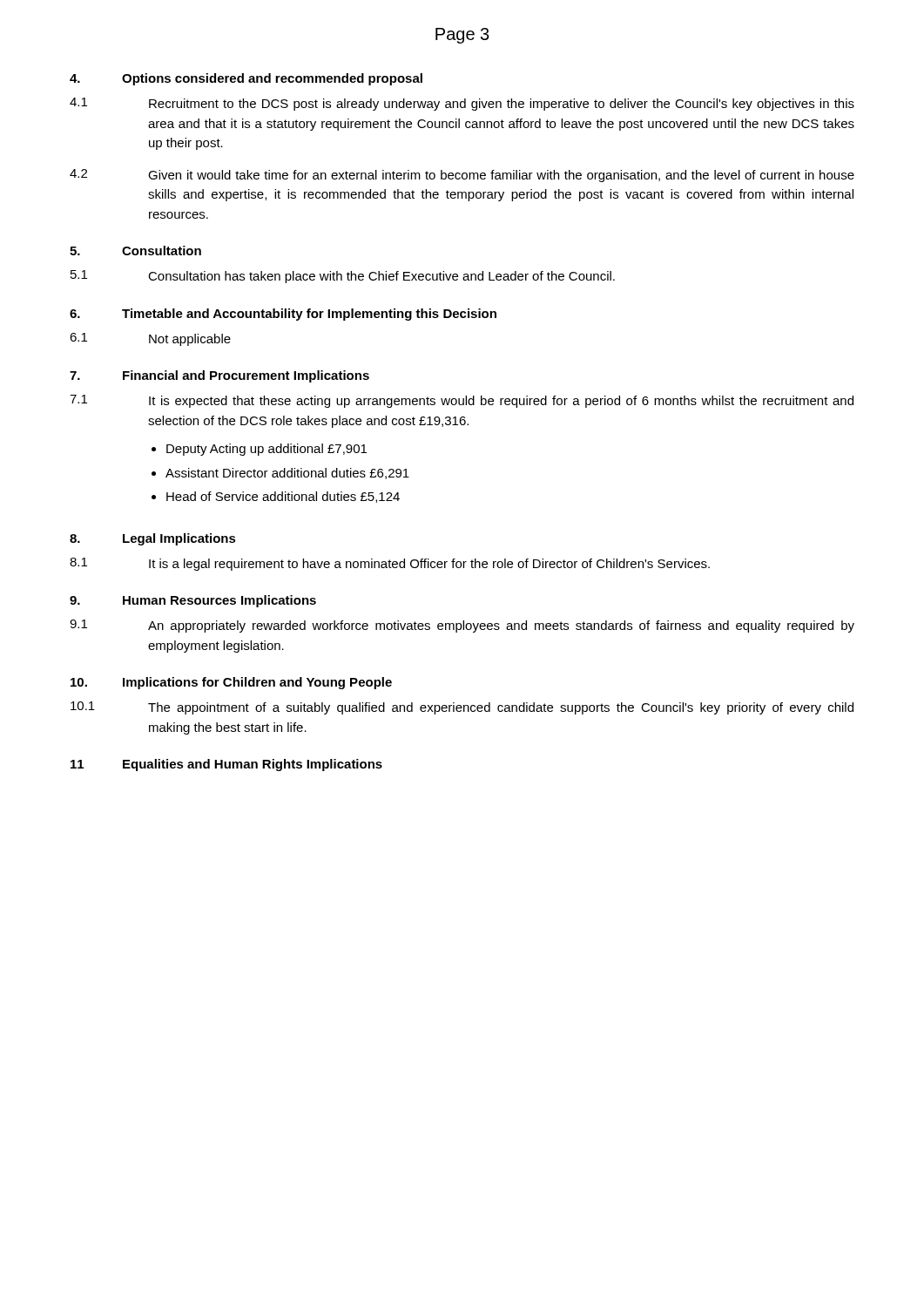Locate the section header that reads "11 Equalities and Human Rights Implications"

(x=226, y=764)
